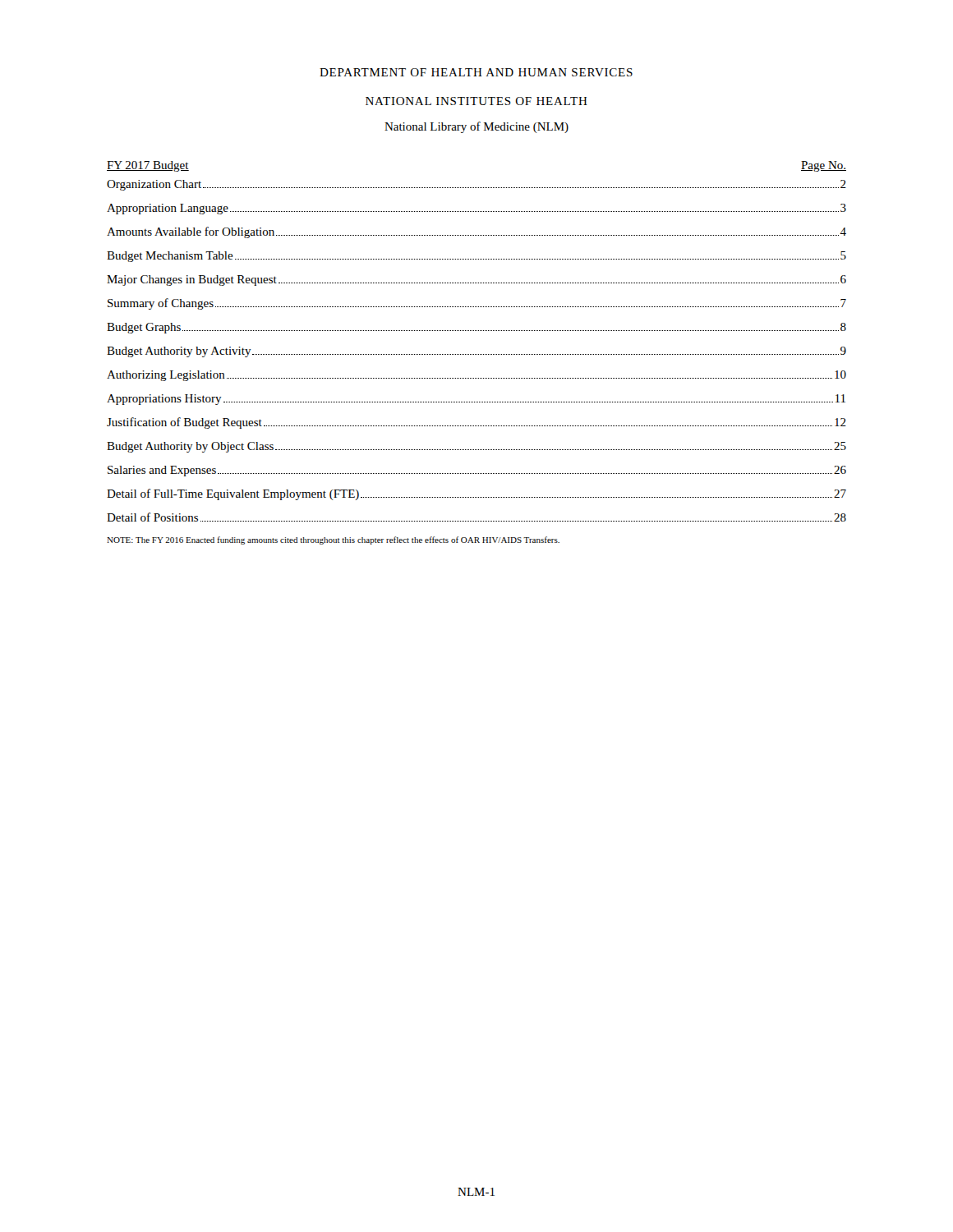Viewport: 953px width, 1232px height.
Task: Select the list item containing "FY 2017 Budget Page No."
Action: pyautogui.click(x=147, y=166)
